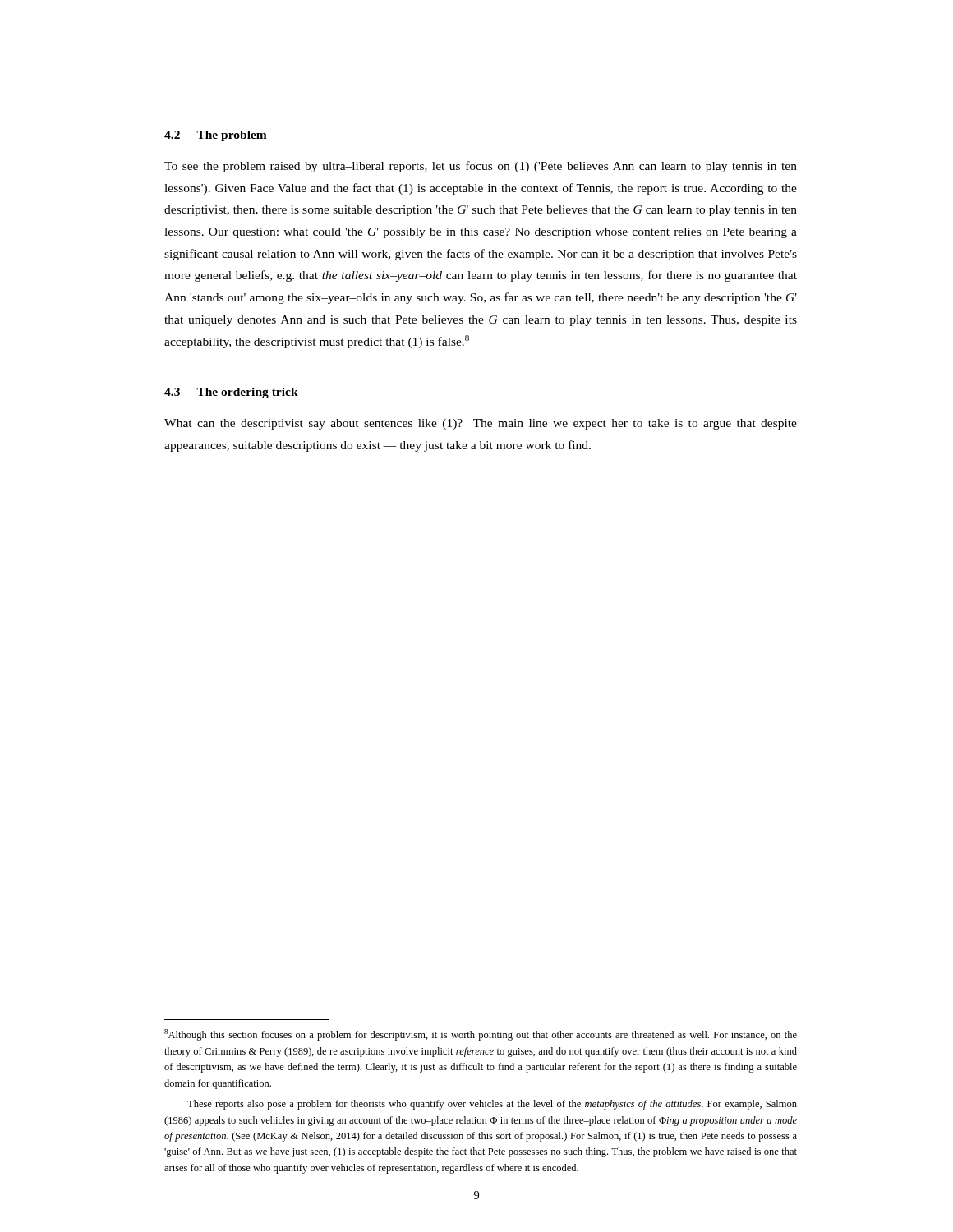Find the region starting "4.3 The ordering trick"
Image resolution: width=953 pixels, height=1232 pixels.
[x=231, y=392]
